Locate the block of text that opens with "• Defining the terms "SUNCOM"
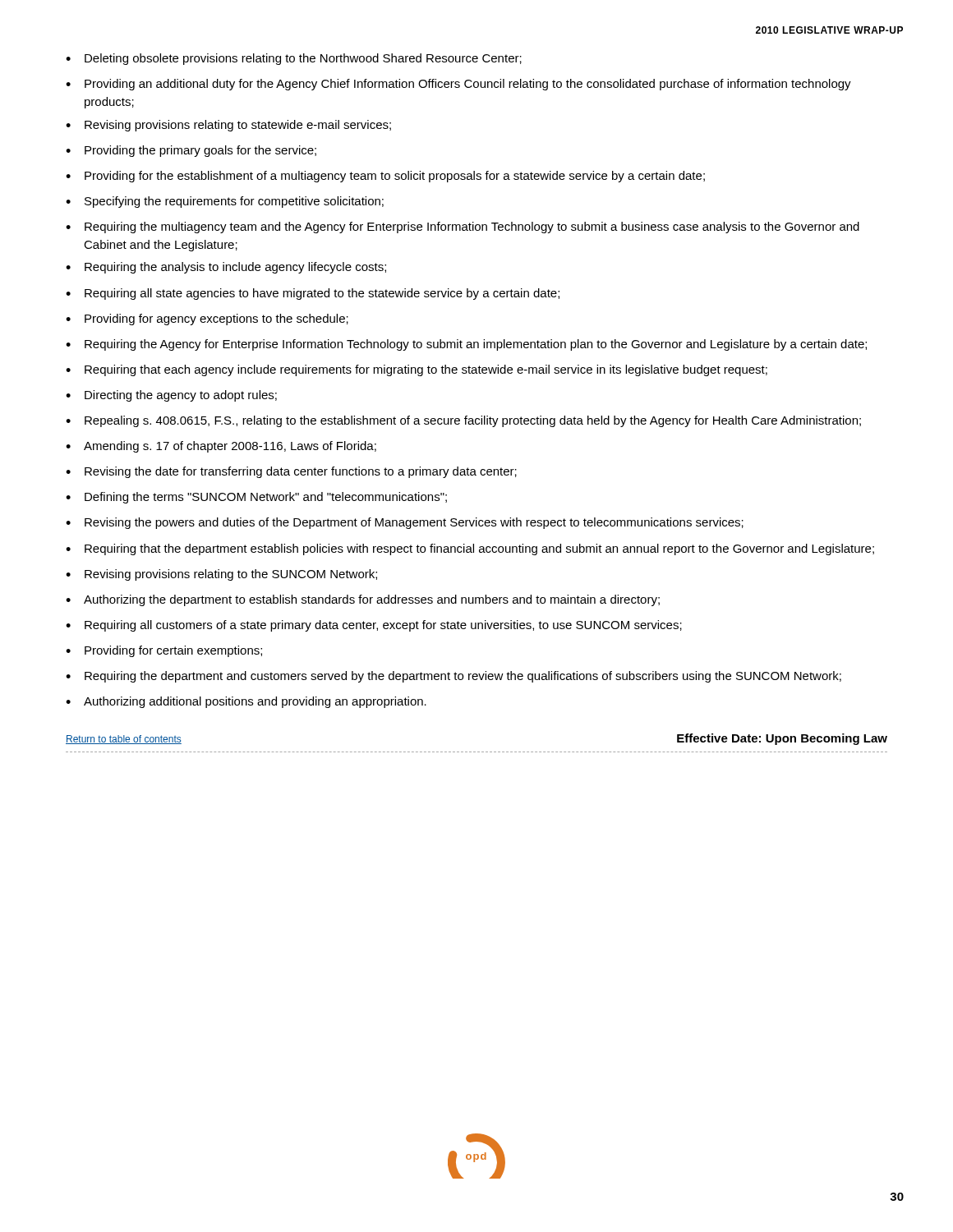Image resolution: width=953 pixels, height=1232 pixels. tap(256, 498)
